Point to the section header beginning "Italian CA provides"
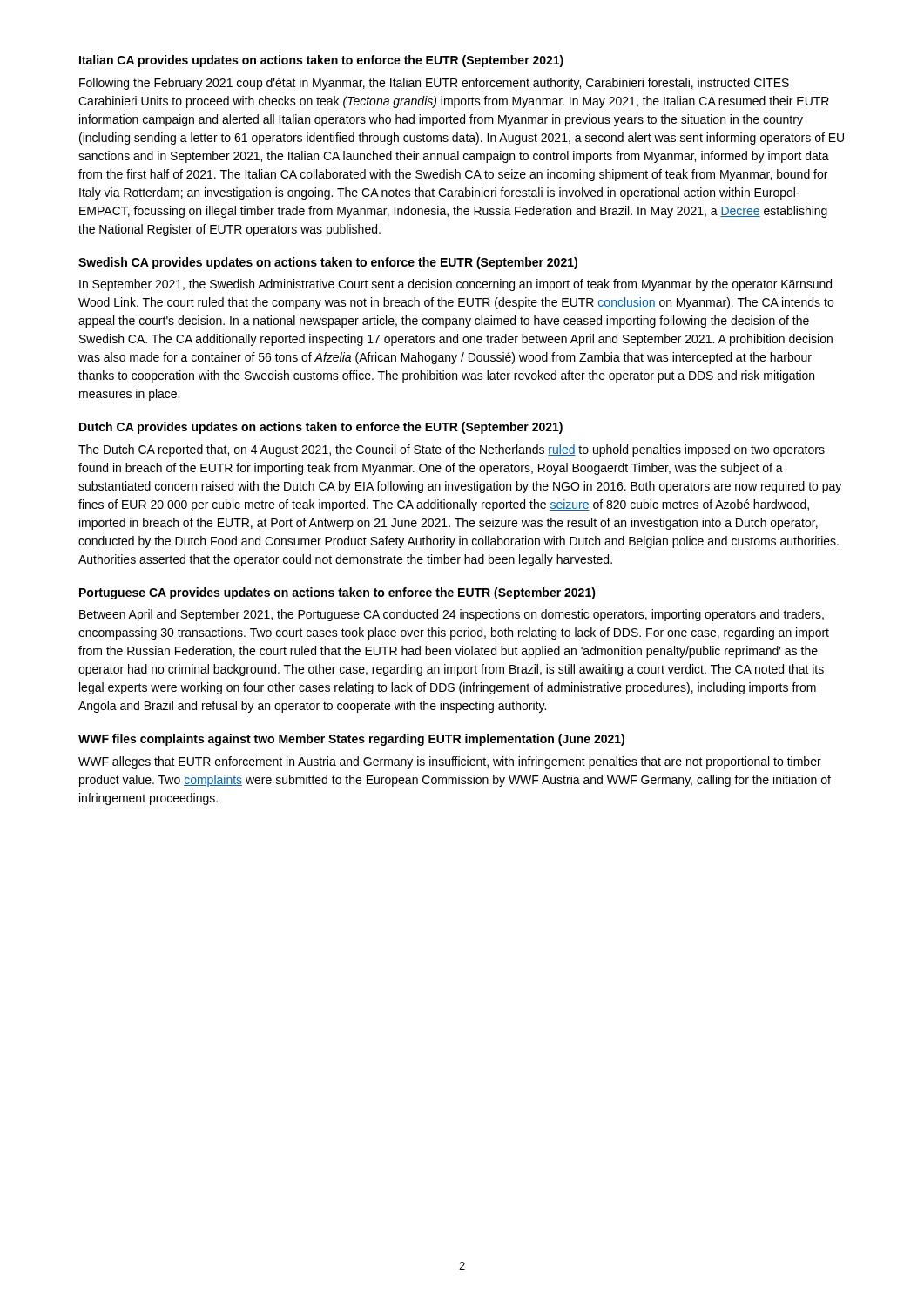 [321, 60]
